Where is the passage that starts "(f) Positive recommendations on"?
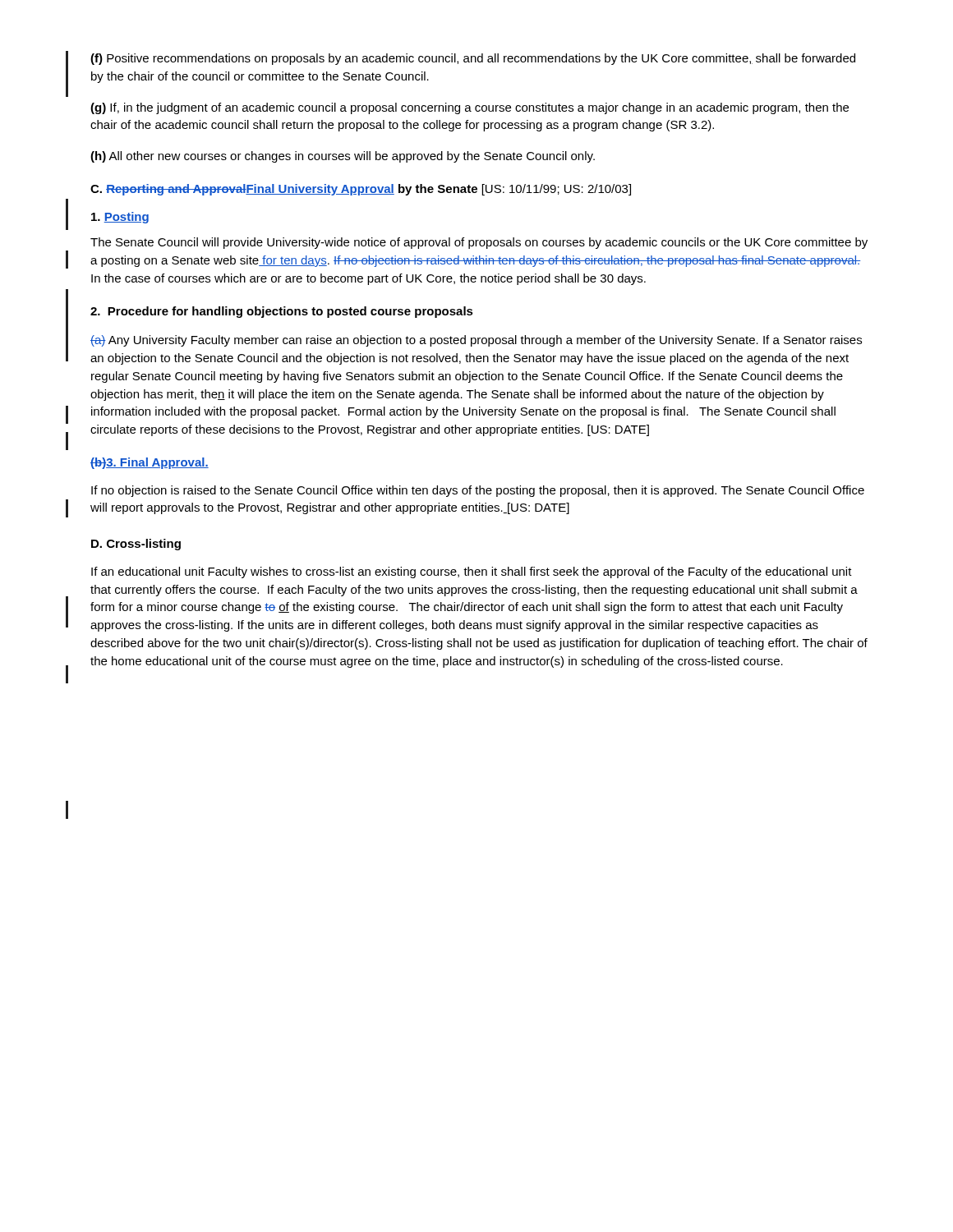Viewport: 953px width, 1232px height. click(473, 67)
